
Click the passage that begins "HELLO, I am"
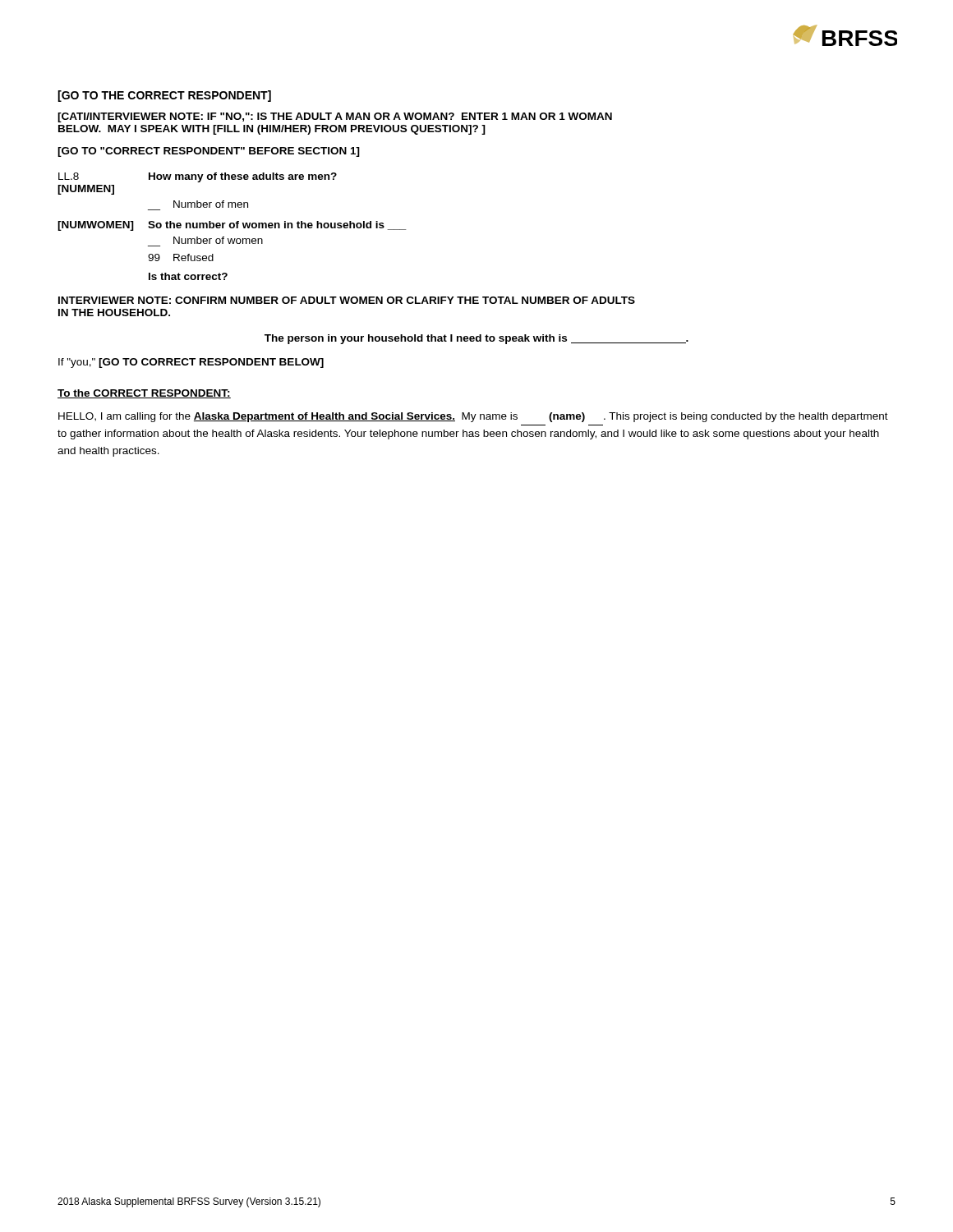pos(473,432)
